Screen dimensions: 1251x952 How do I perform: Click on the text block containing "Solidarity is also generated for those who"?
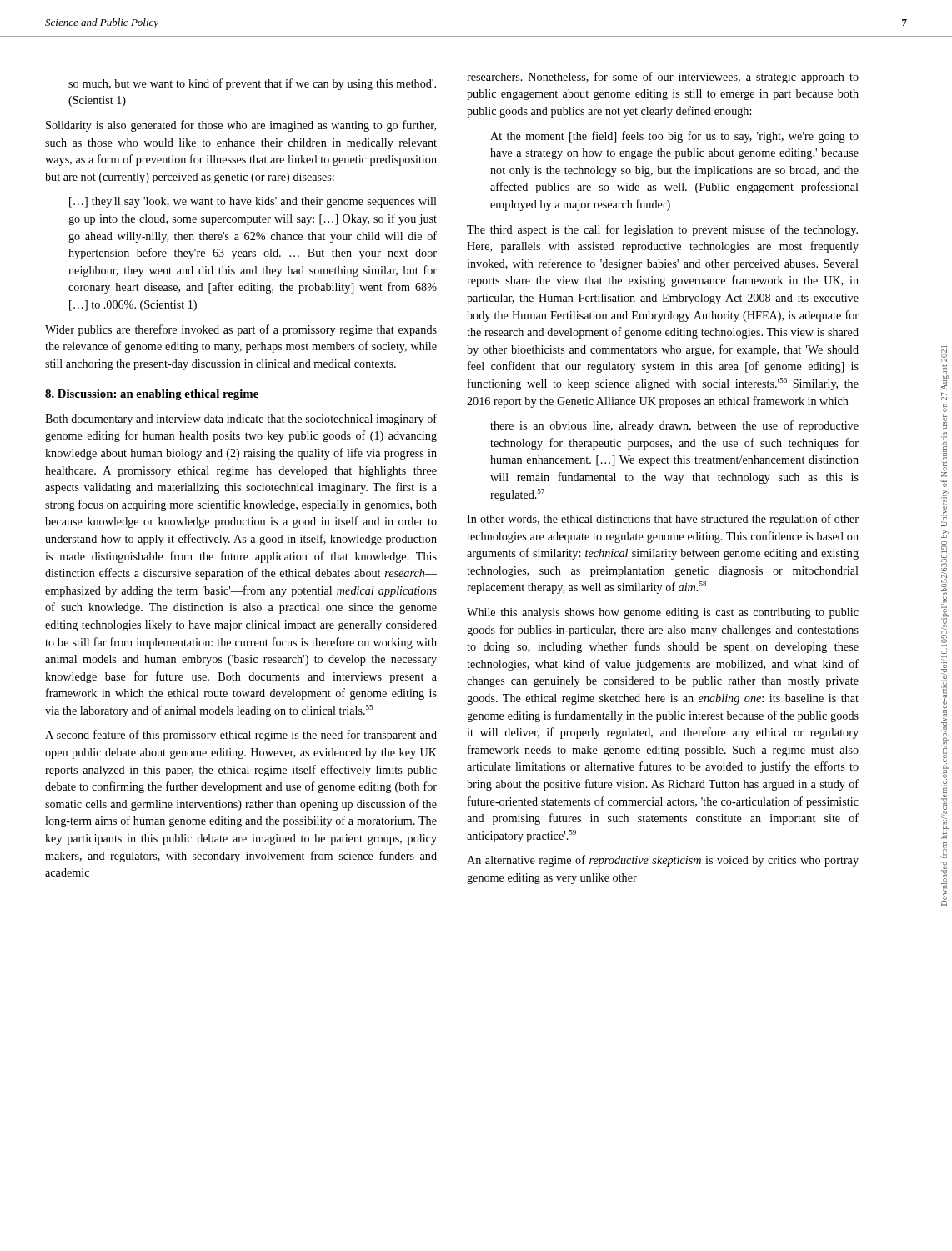click(x=241, y=151)
